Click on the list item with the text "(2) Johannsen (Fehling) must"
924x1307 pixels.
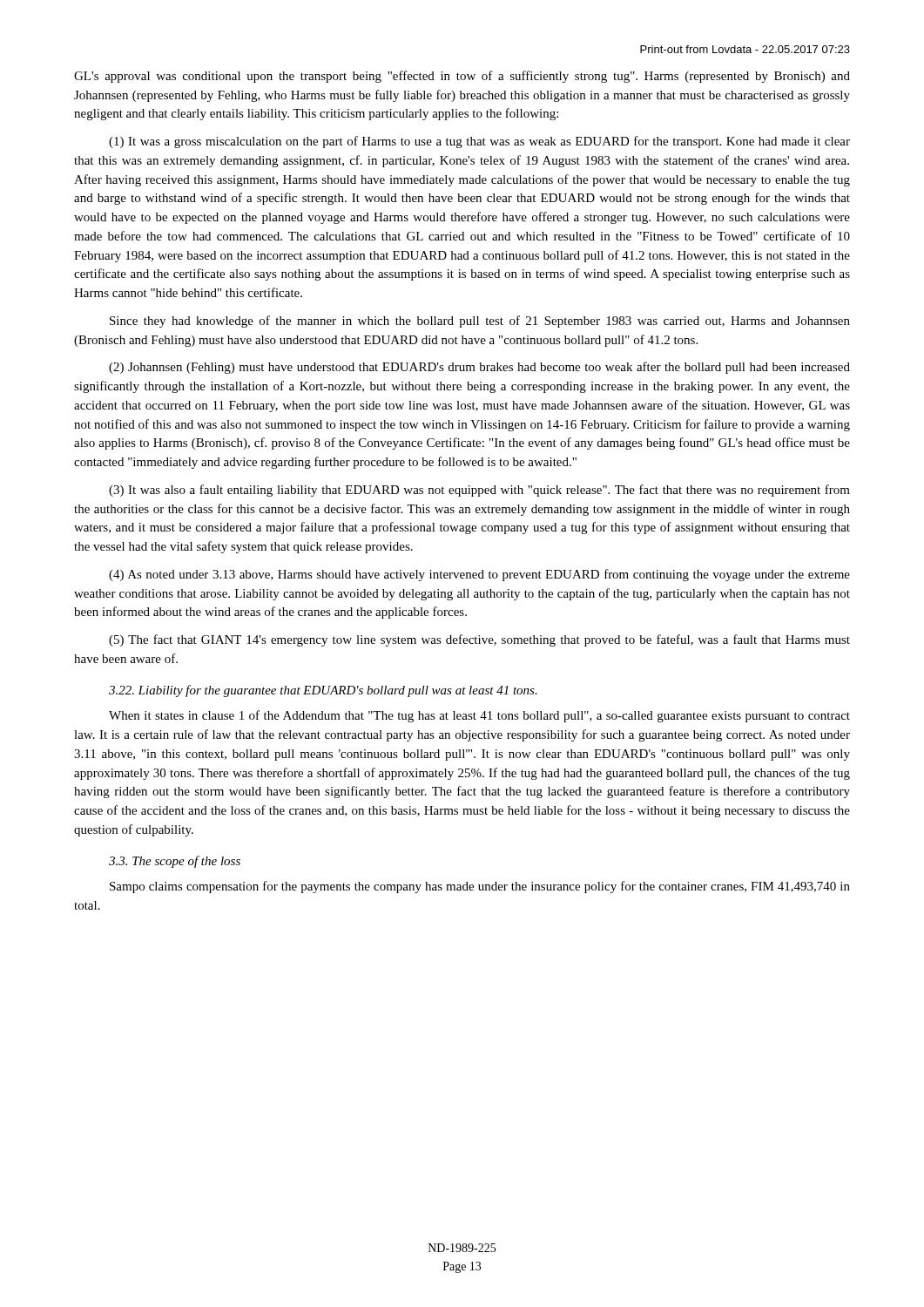(462, 415)
